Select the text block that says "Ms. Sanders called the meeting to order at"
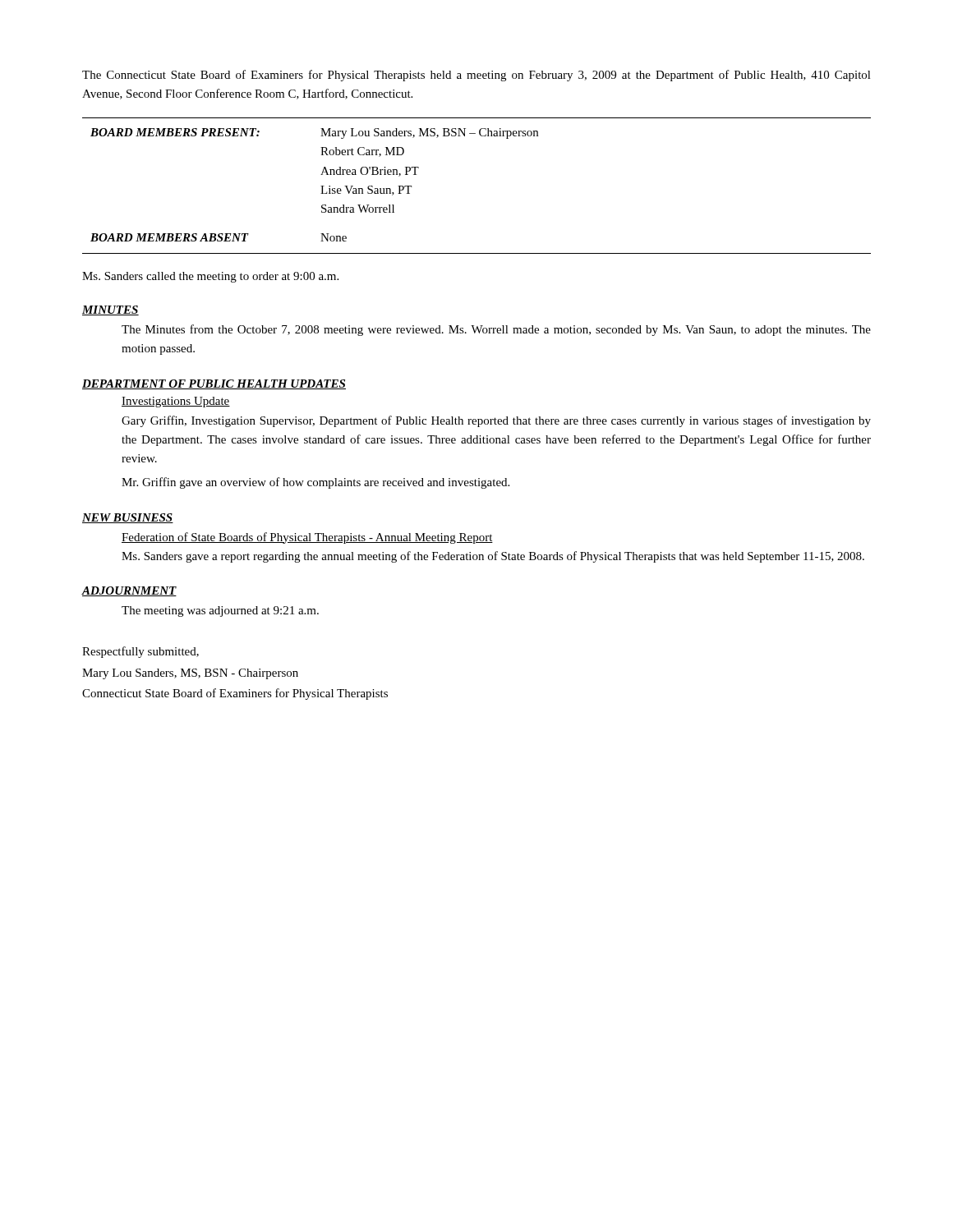This screenshot has height=1232, width=953. tap(211, 276)
